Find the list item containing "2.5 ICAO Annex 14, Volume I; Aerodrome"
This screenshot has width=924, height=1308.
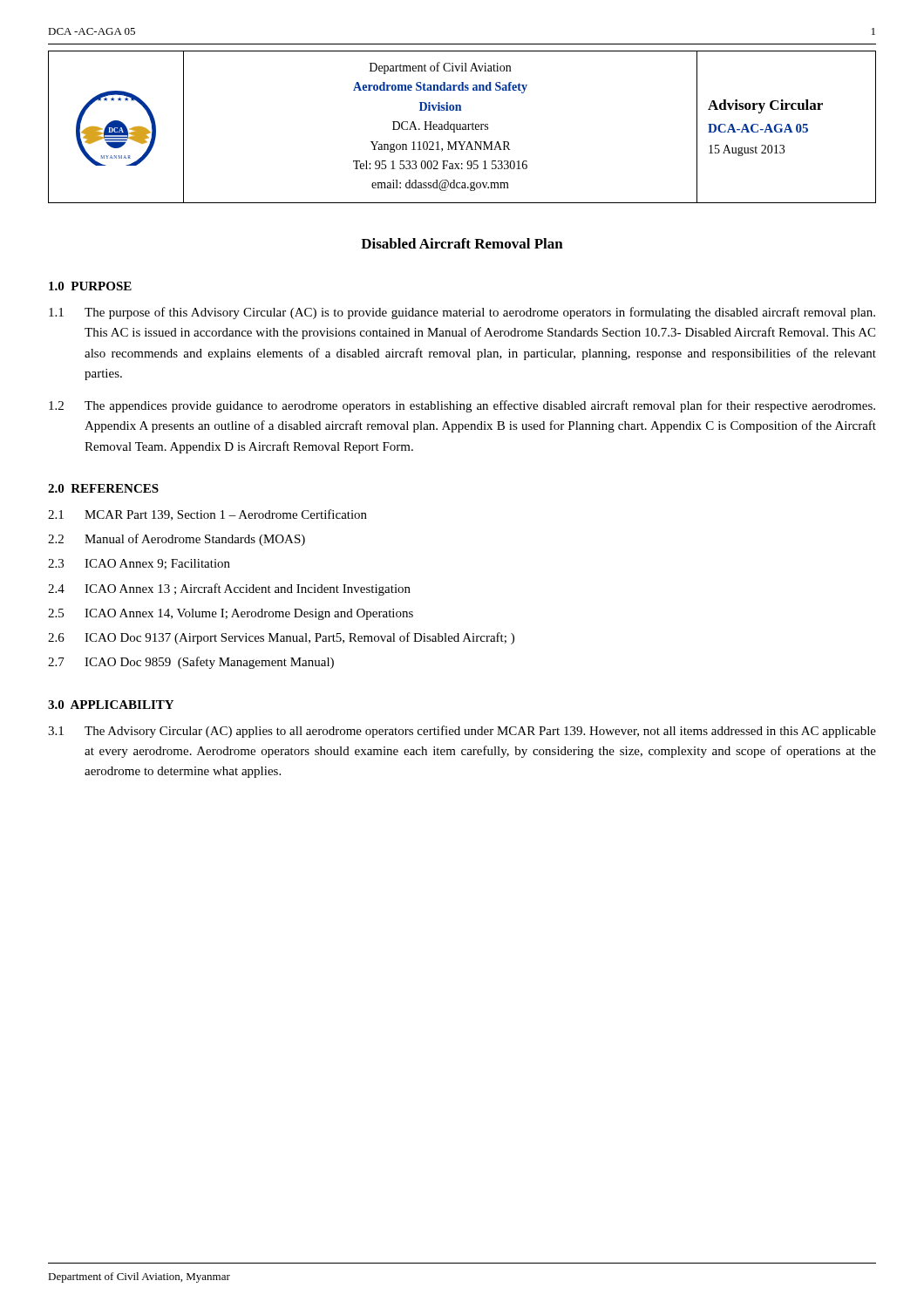231,614
